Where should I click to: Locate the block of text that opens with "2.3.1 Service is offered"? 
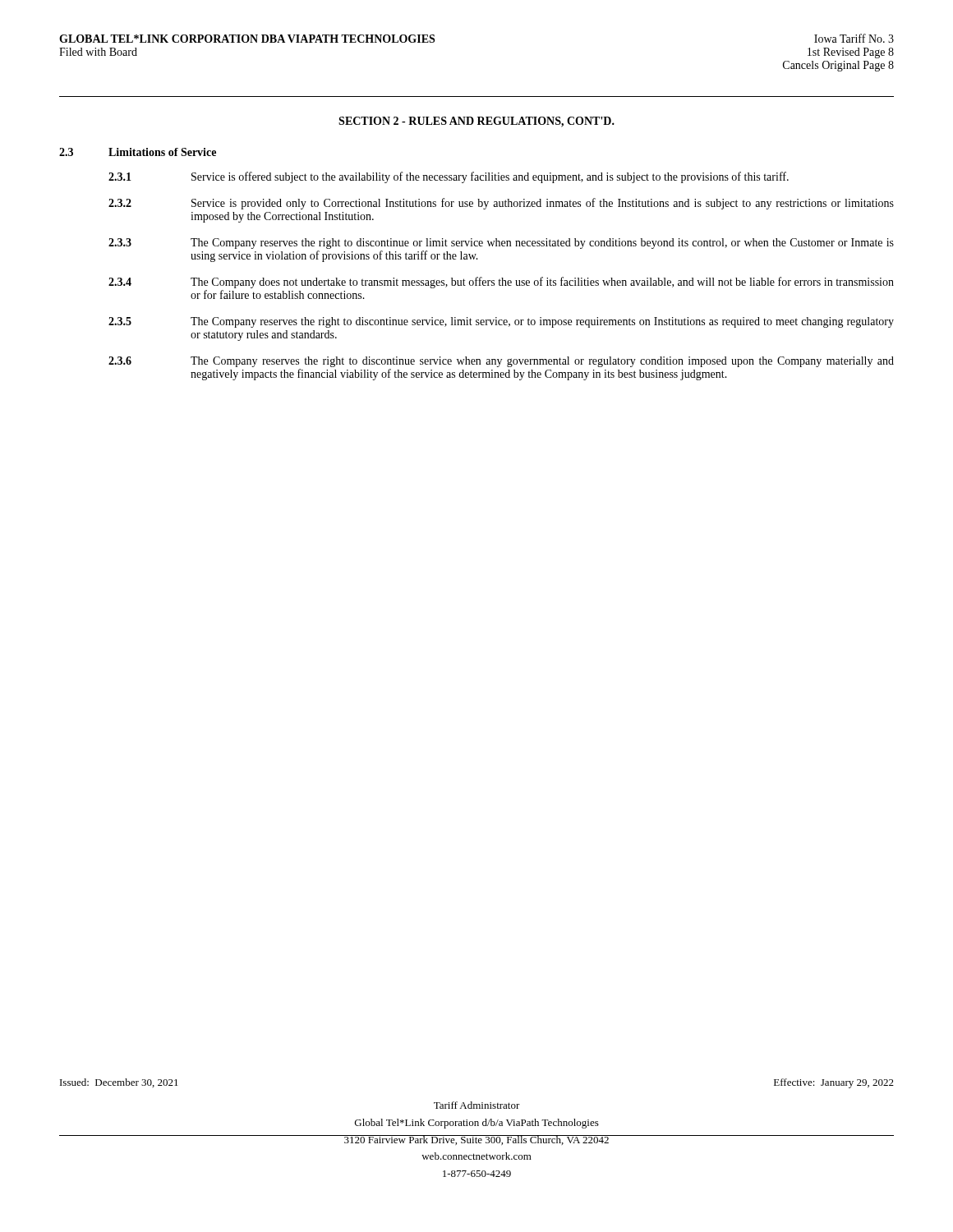(476, 177)
